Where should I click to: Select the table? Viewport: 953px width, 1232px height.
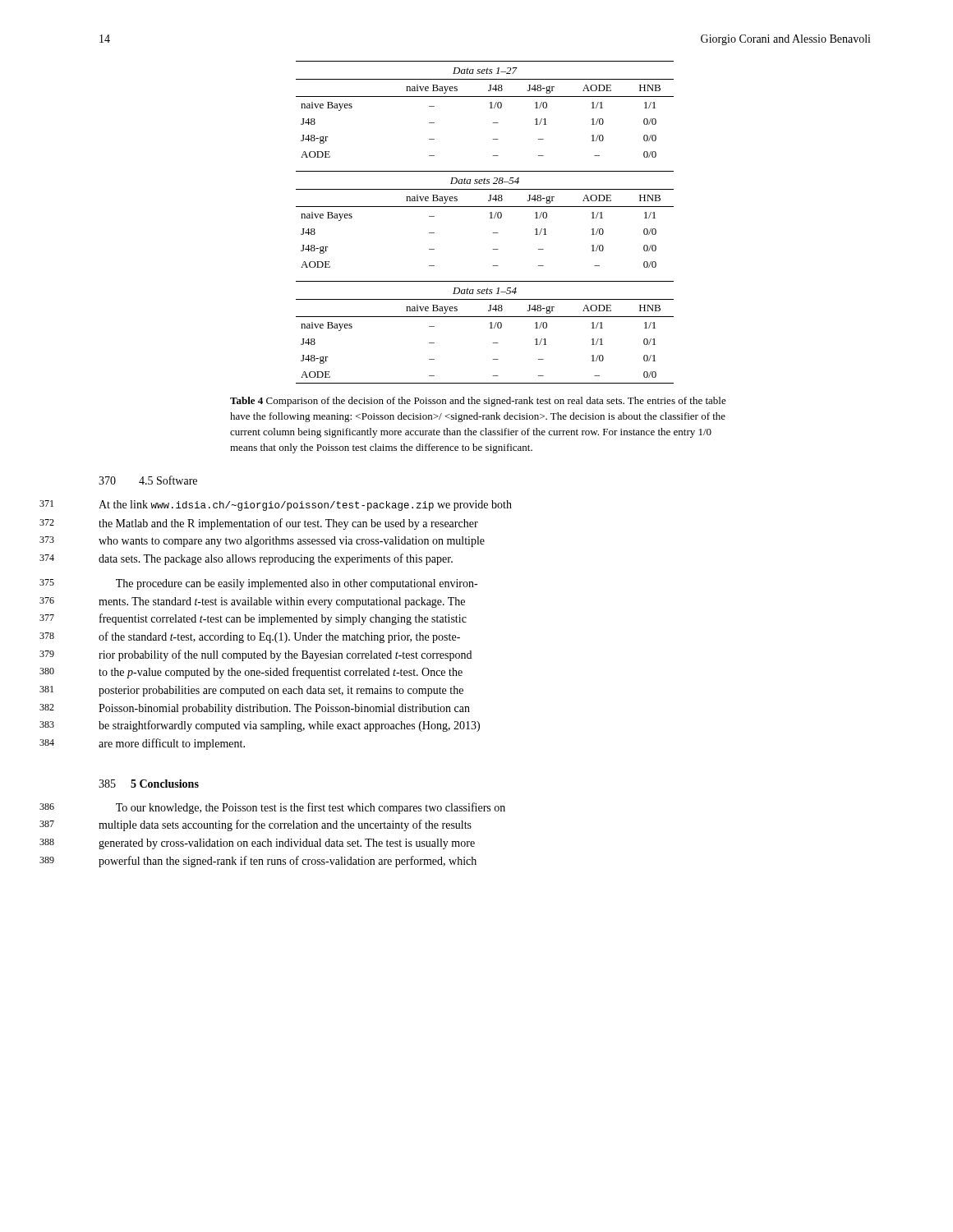coord(485,222)
